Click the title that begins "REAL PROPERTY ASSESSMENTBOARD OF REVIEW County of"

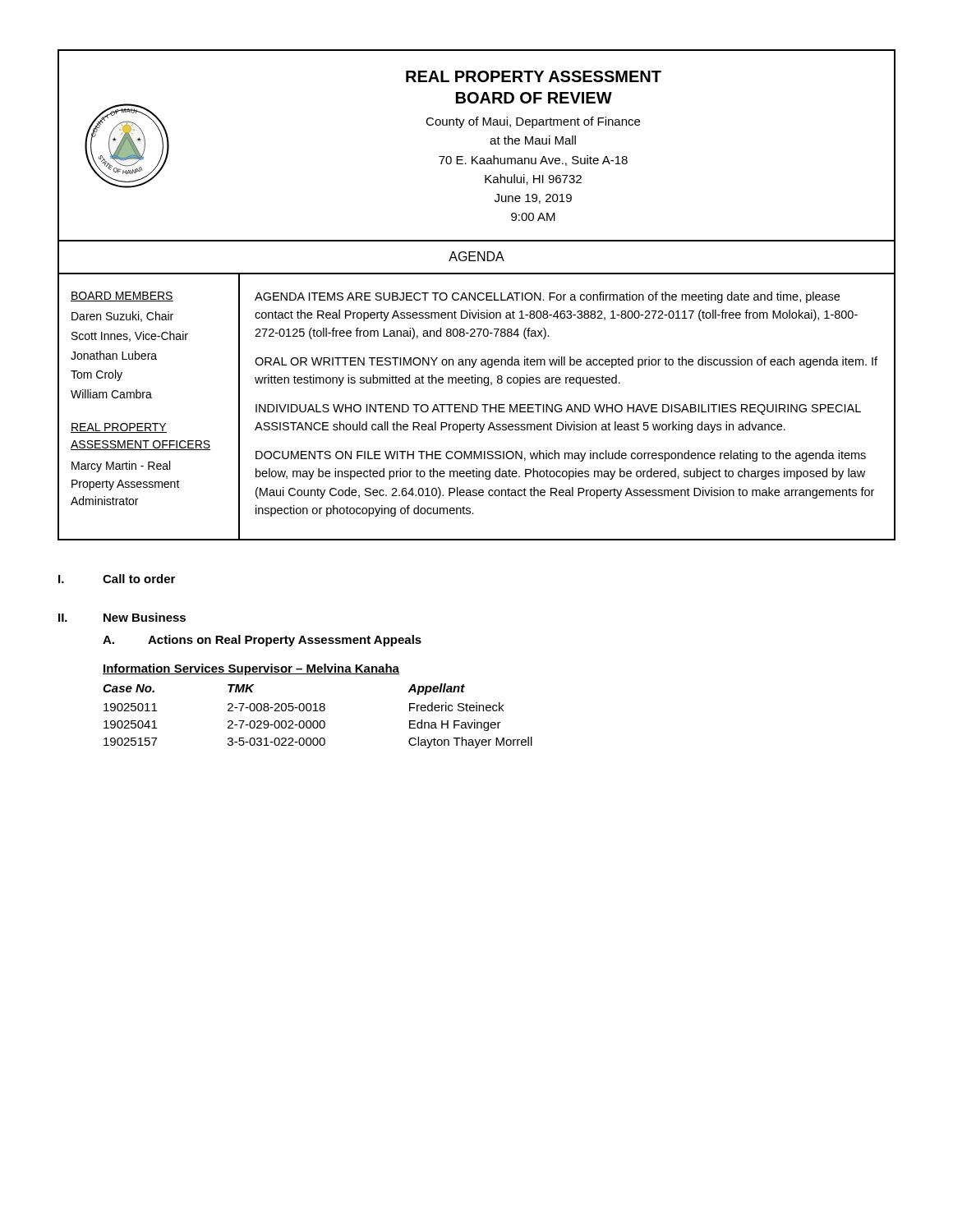pyautogui.click(x=533, y=146)
